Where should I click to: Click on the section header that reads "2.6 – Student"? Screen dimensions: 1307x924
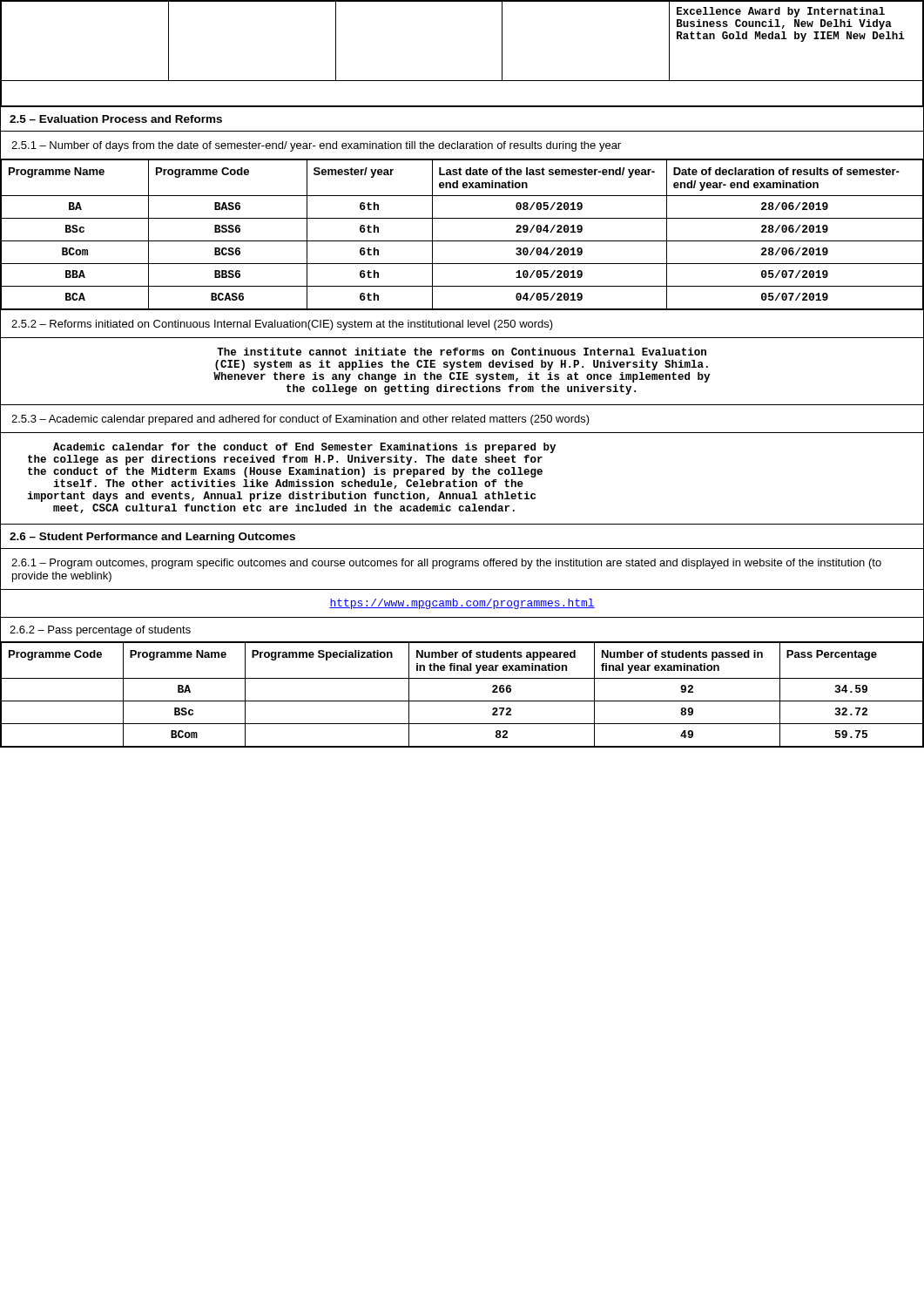153,536
